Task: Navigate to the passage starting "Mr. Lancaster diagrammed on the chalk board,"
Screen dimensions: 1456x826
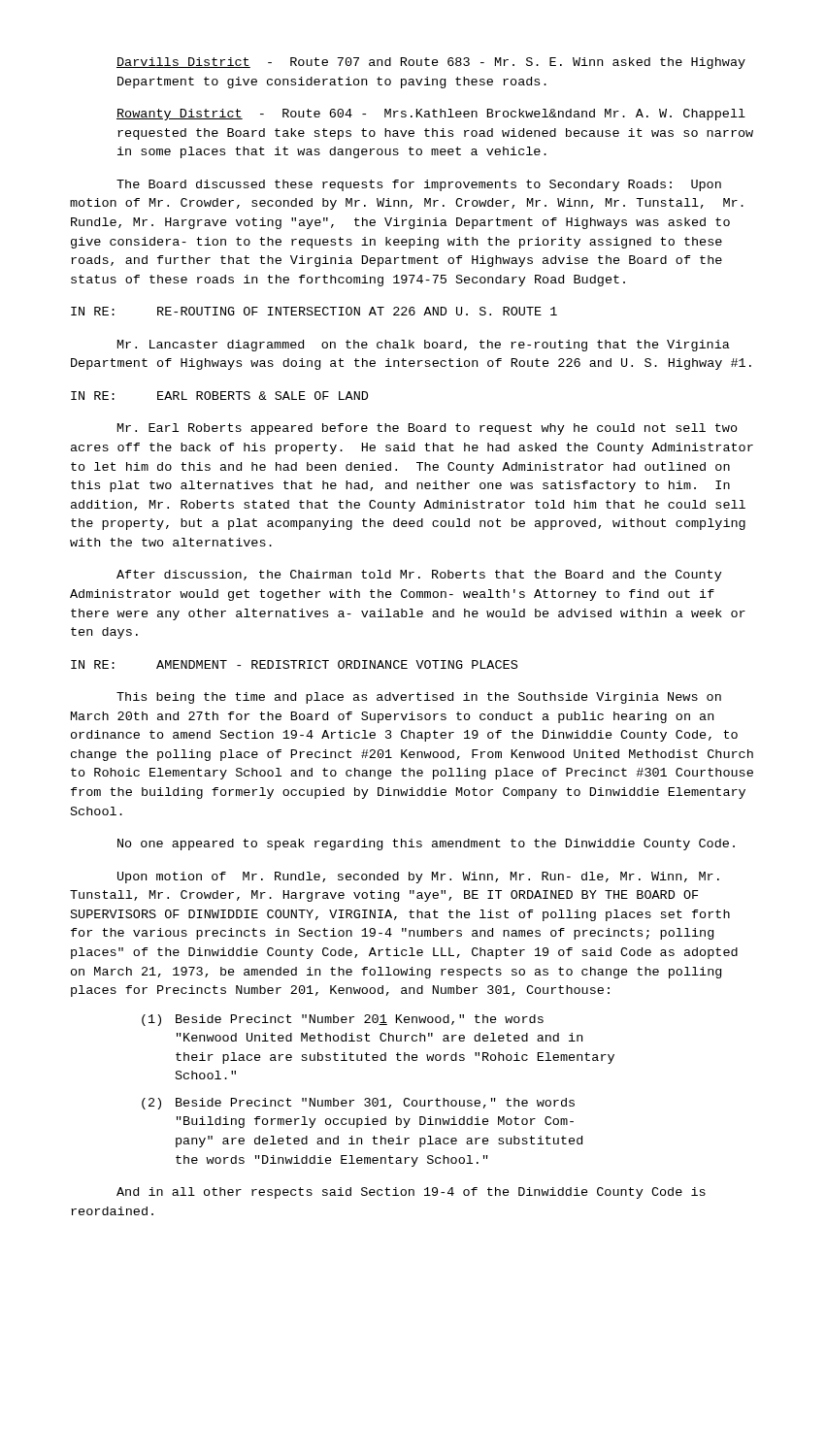Action: tap(412, 354)
